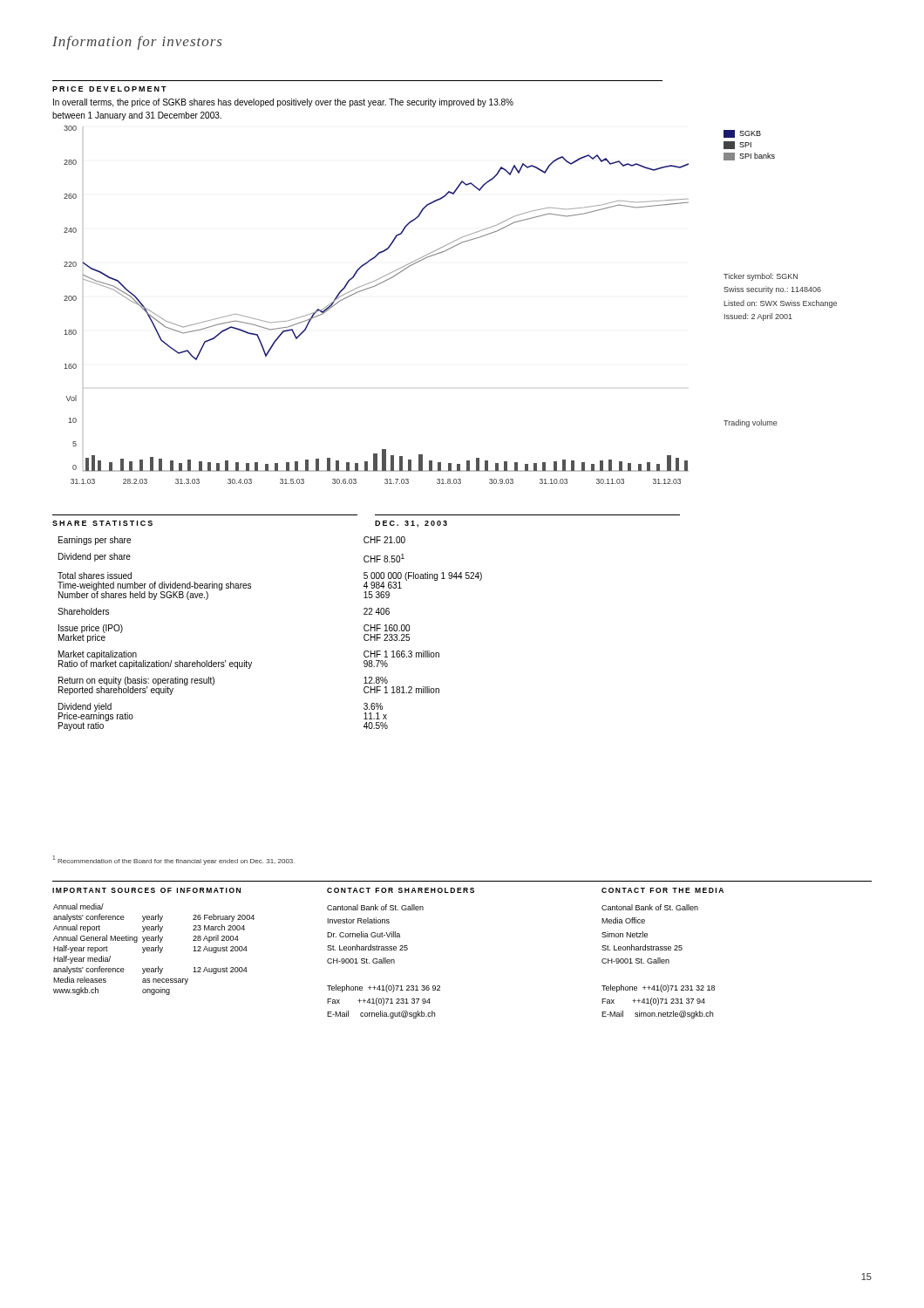This screenshot has width=924, height=1308.
Task: Locate the block starting "Ticker symbol: SGKN Swiss security no.: 1148406 Listed"
Action: (x=780, y=296)
